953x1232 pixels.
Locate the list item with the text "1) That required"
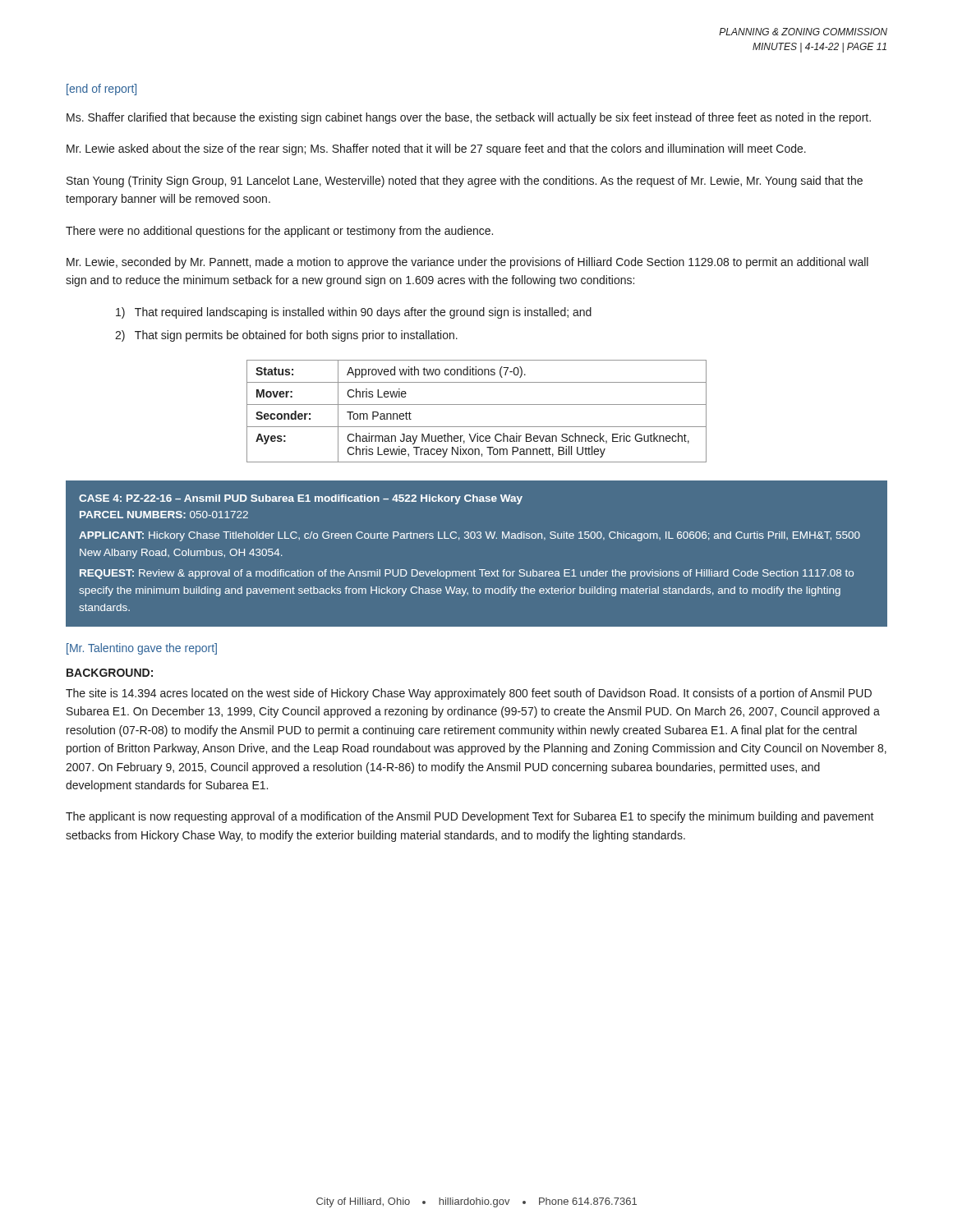pyautogui.click(x=353, y=312)
